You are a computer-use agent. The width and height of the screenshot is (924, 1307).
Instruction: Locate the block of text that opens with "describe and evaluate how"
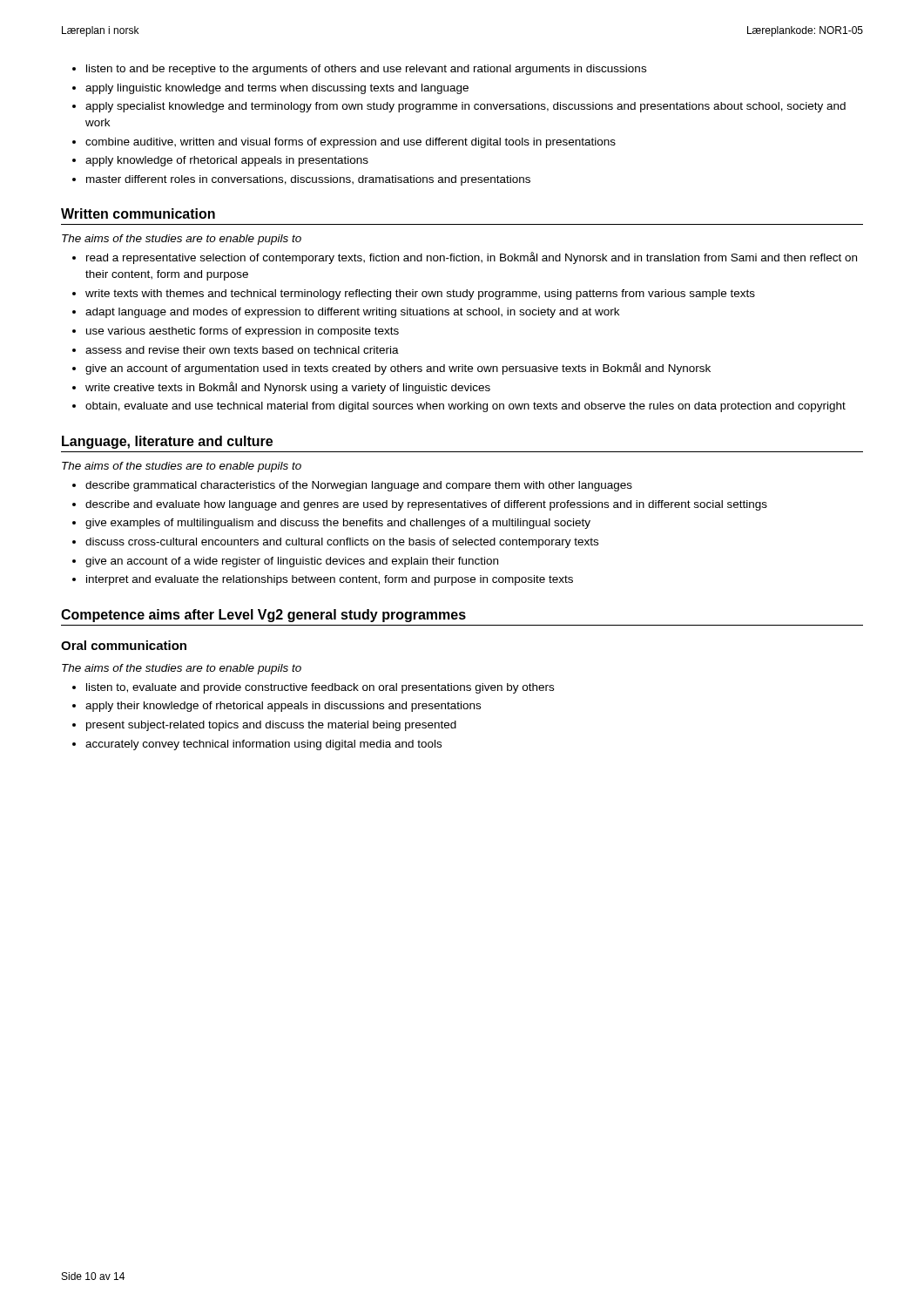click(426, 504)
